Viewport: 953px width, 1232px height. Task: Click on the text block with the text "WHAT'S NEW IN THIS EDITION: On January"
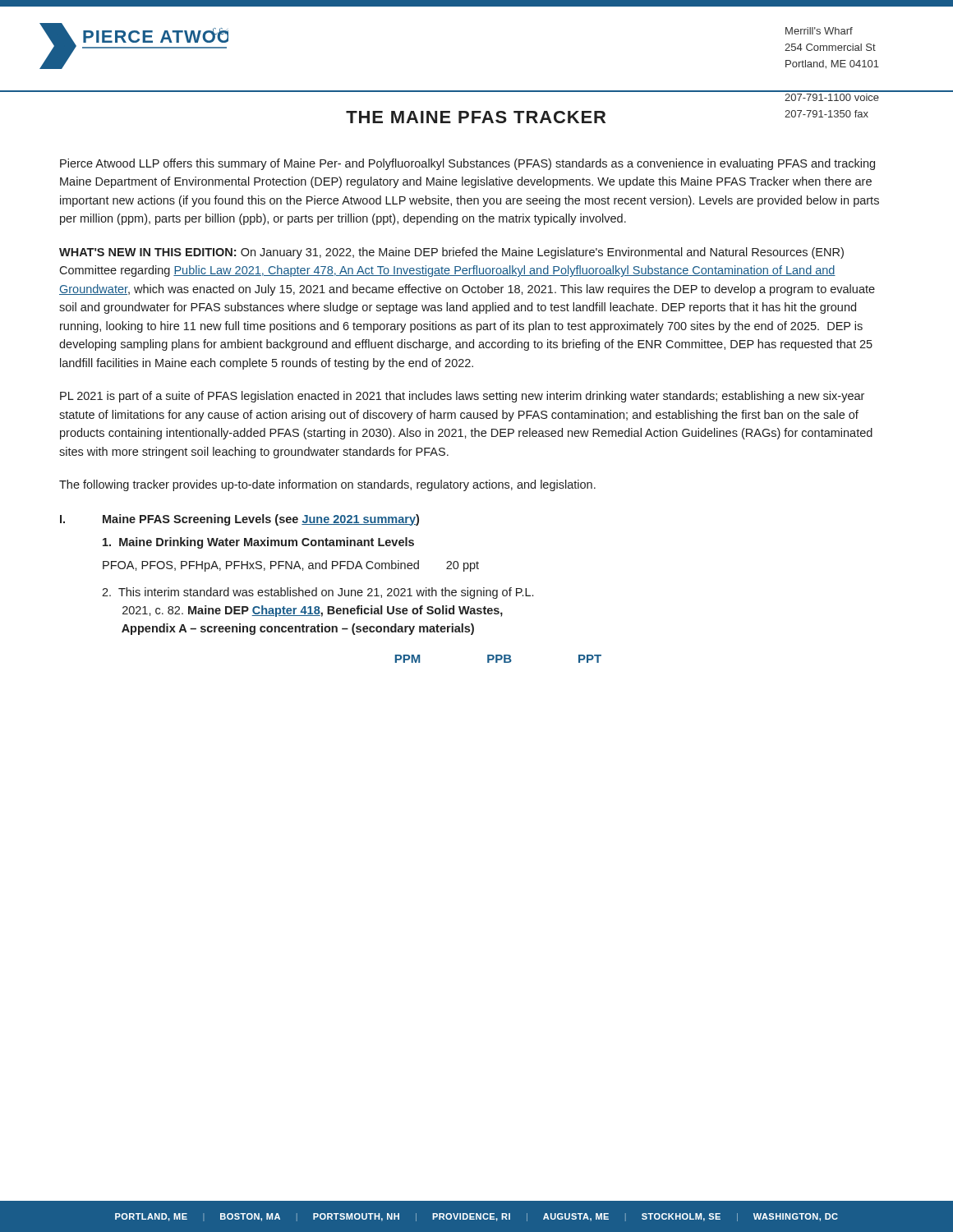[x=467, y=307]
